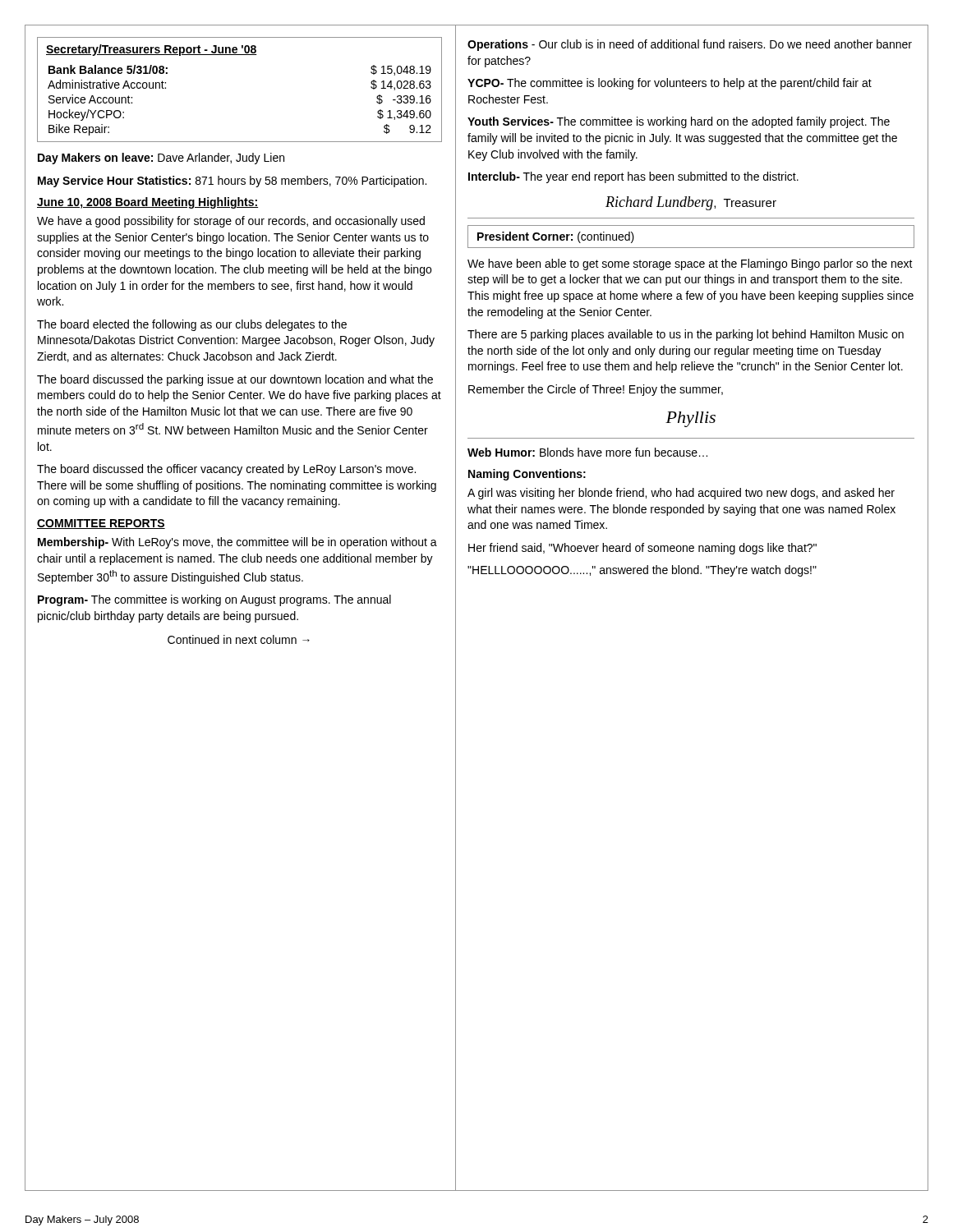Click the passage that begins "A girl was visiting her blonde friend, who"
Image resolution: width=953 pixels, height=1232 pixels.
[x=682, y=509]
